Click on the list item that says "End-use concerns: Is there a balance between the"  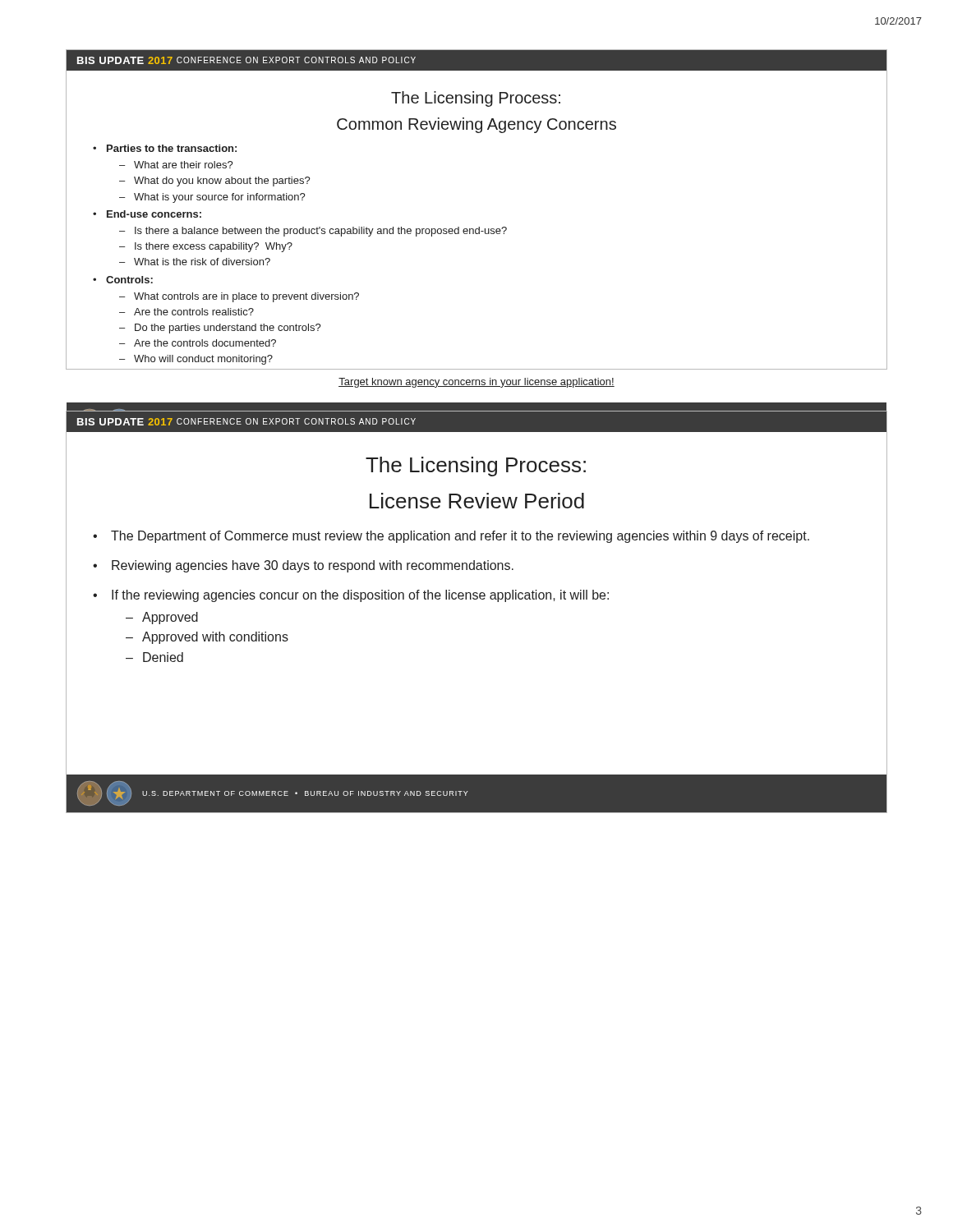pos(483,239)
